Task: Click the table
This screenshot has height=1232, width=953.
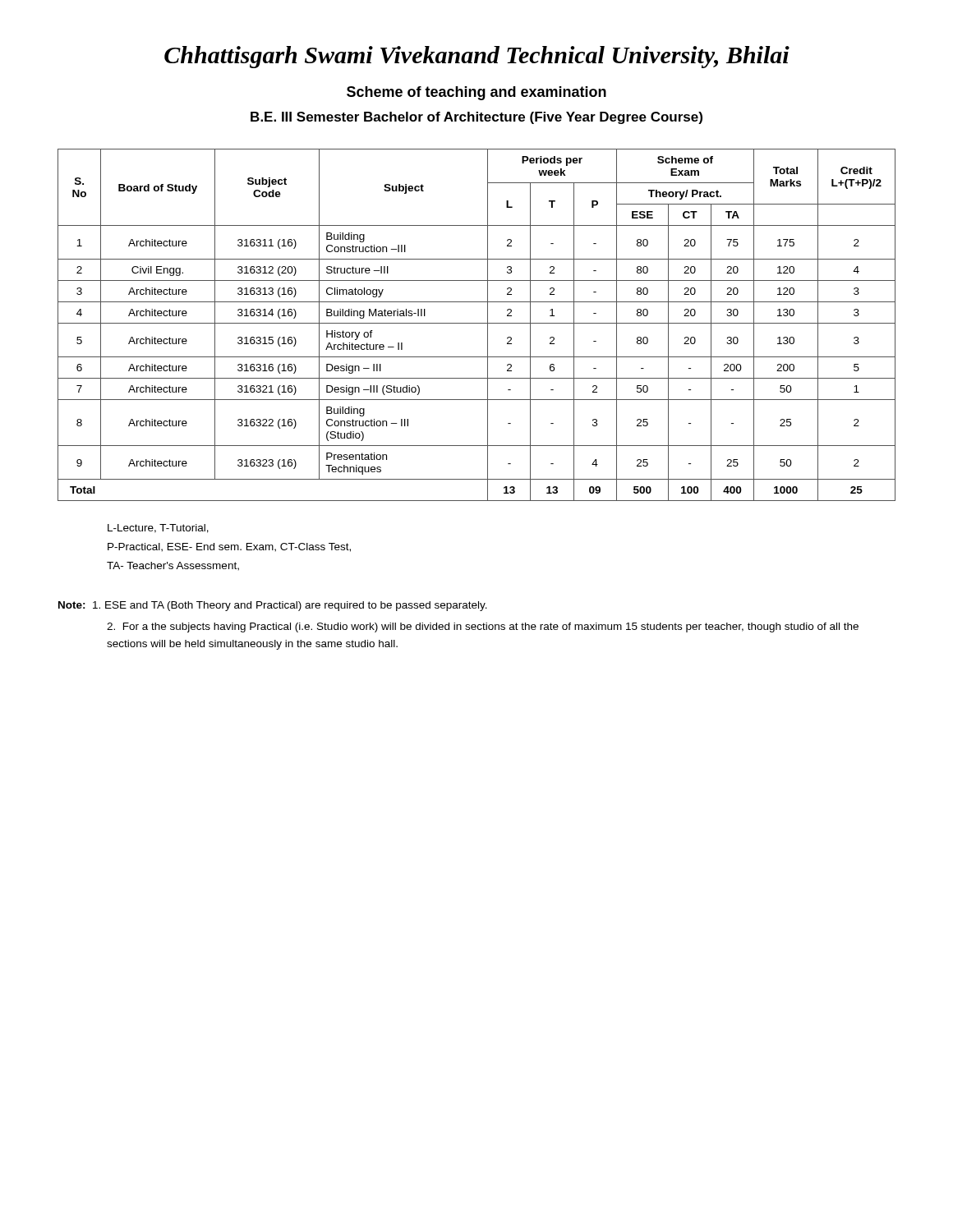Action: (x=476, y=325)
